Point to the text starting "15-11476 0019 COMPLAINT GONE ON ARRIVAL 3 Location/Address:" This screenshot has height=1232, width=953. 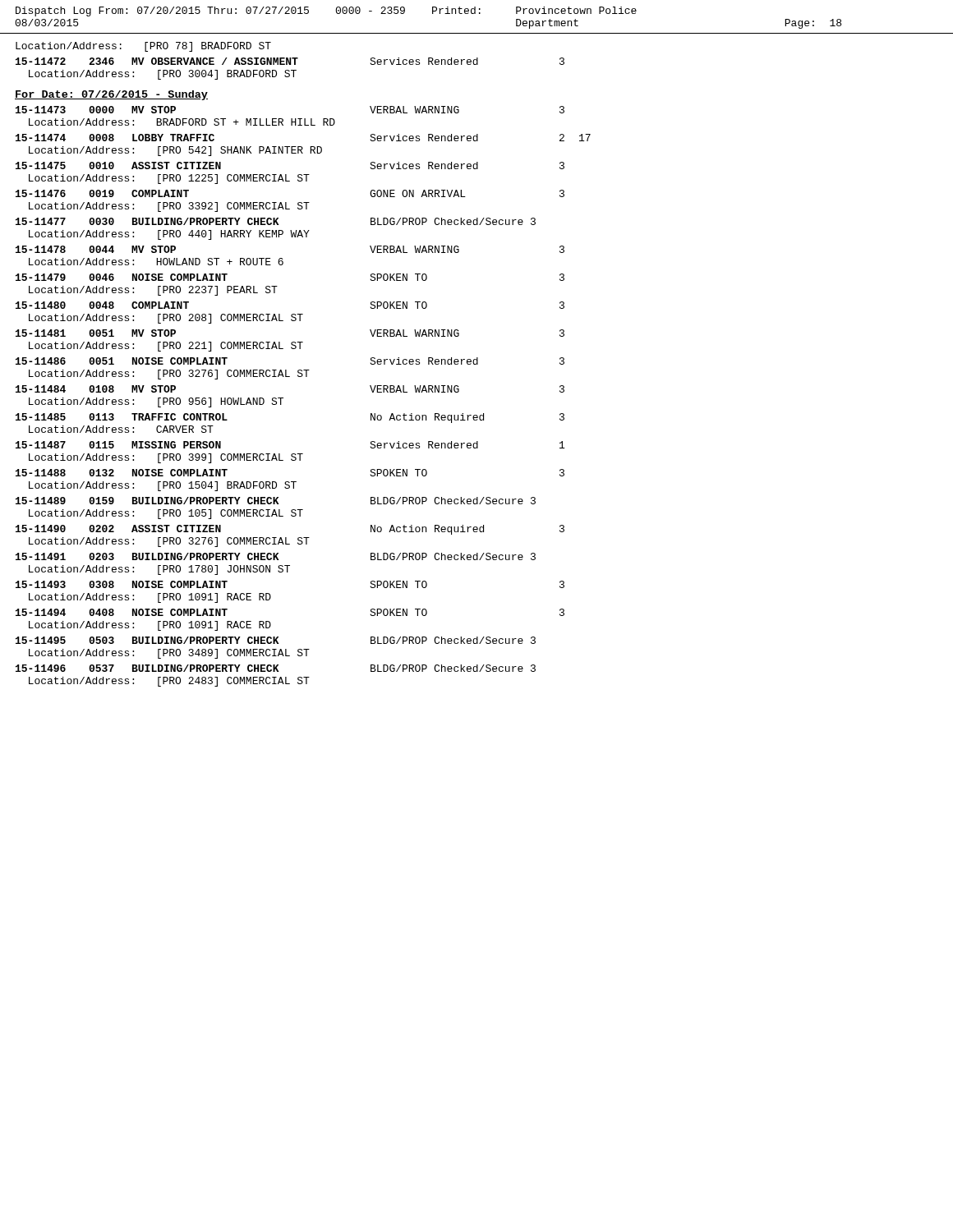click(x=476, y=200)
